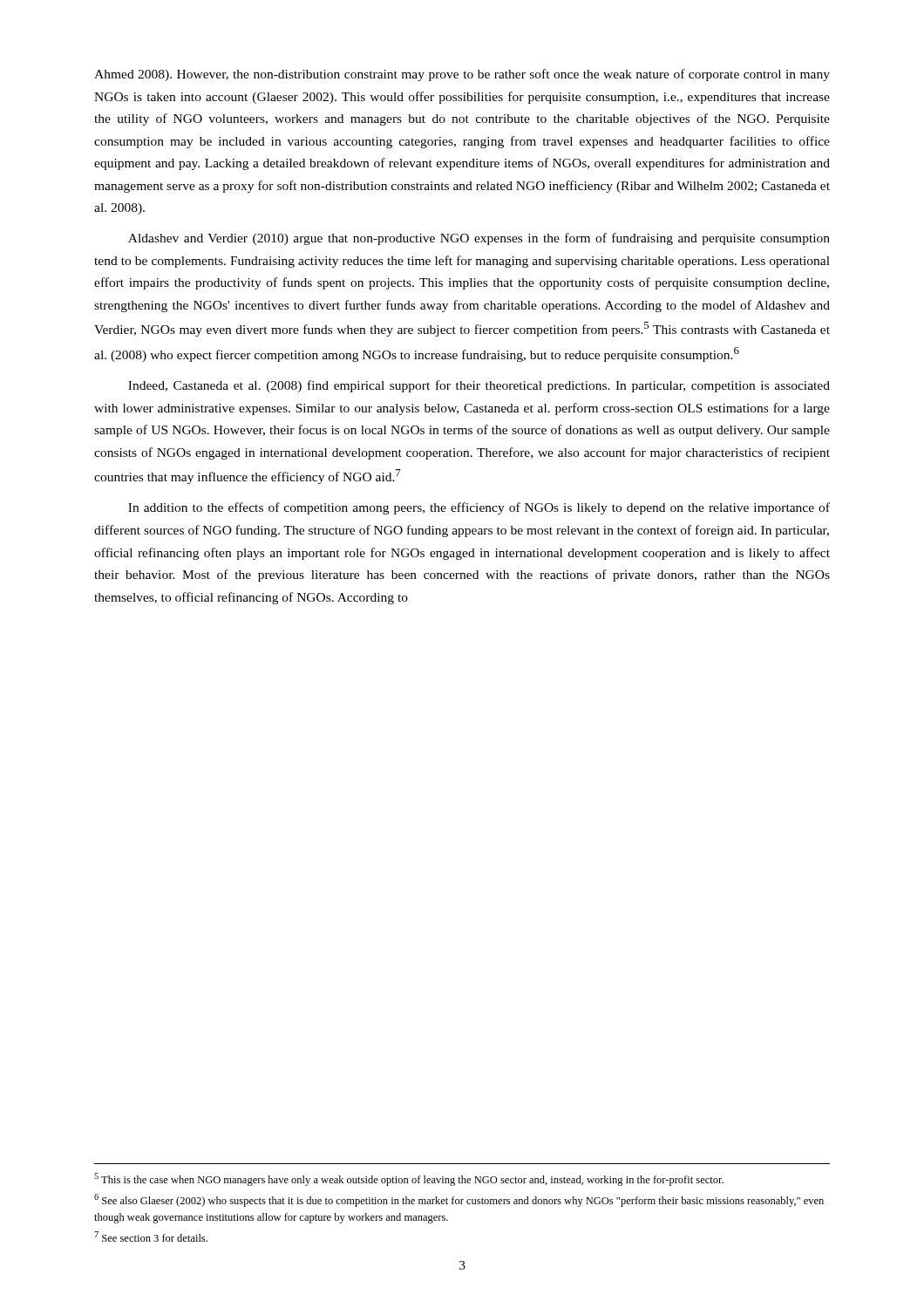This screenshot has height=1308, width=924.
Task: Click on the element starting "5 This is the"
Action: 409,1179
